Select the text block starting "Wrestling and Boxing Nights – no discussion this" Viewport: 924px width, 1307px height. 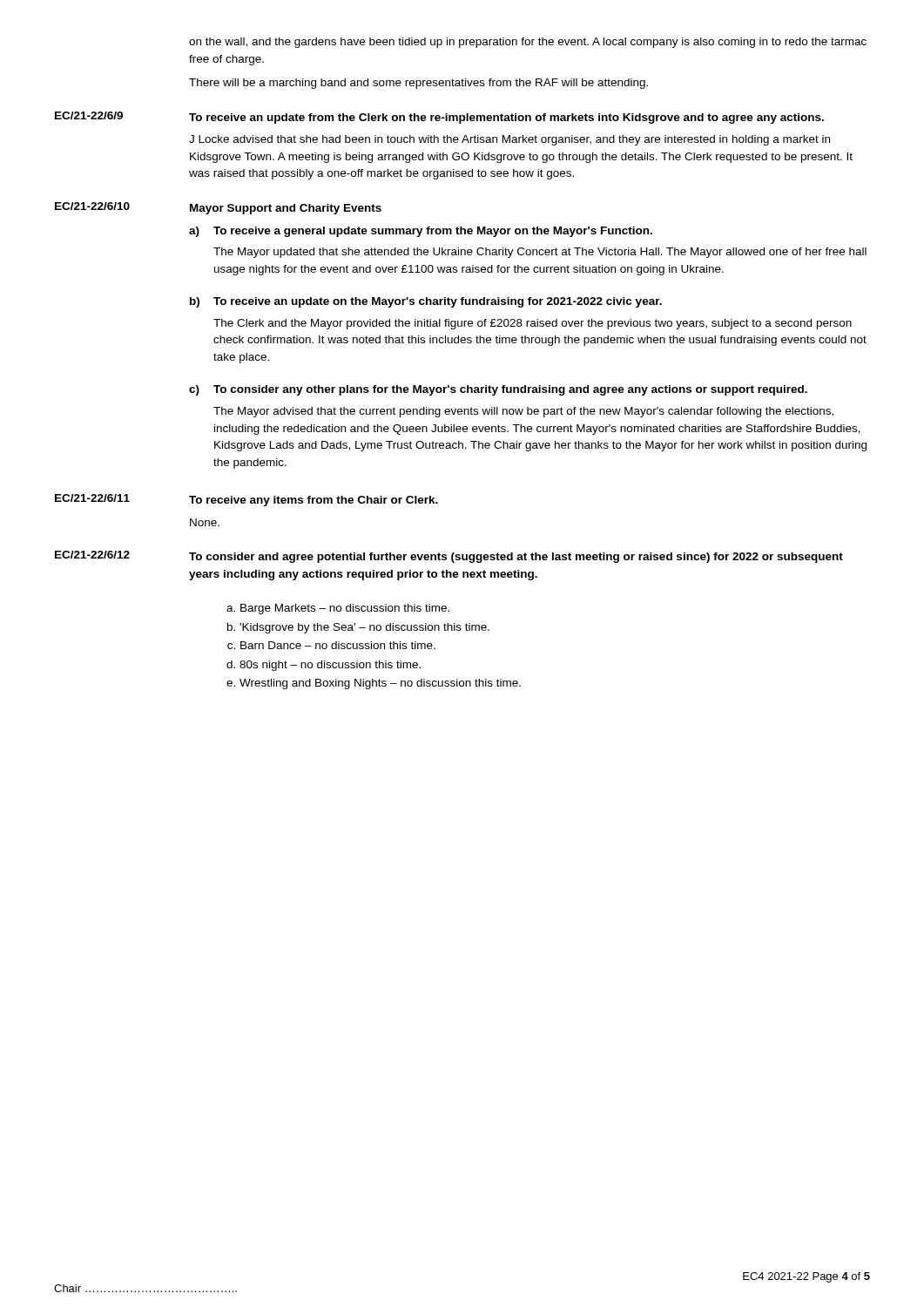pyautogui.click(x=381, y=683)
